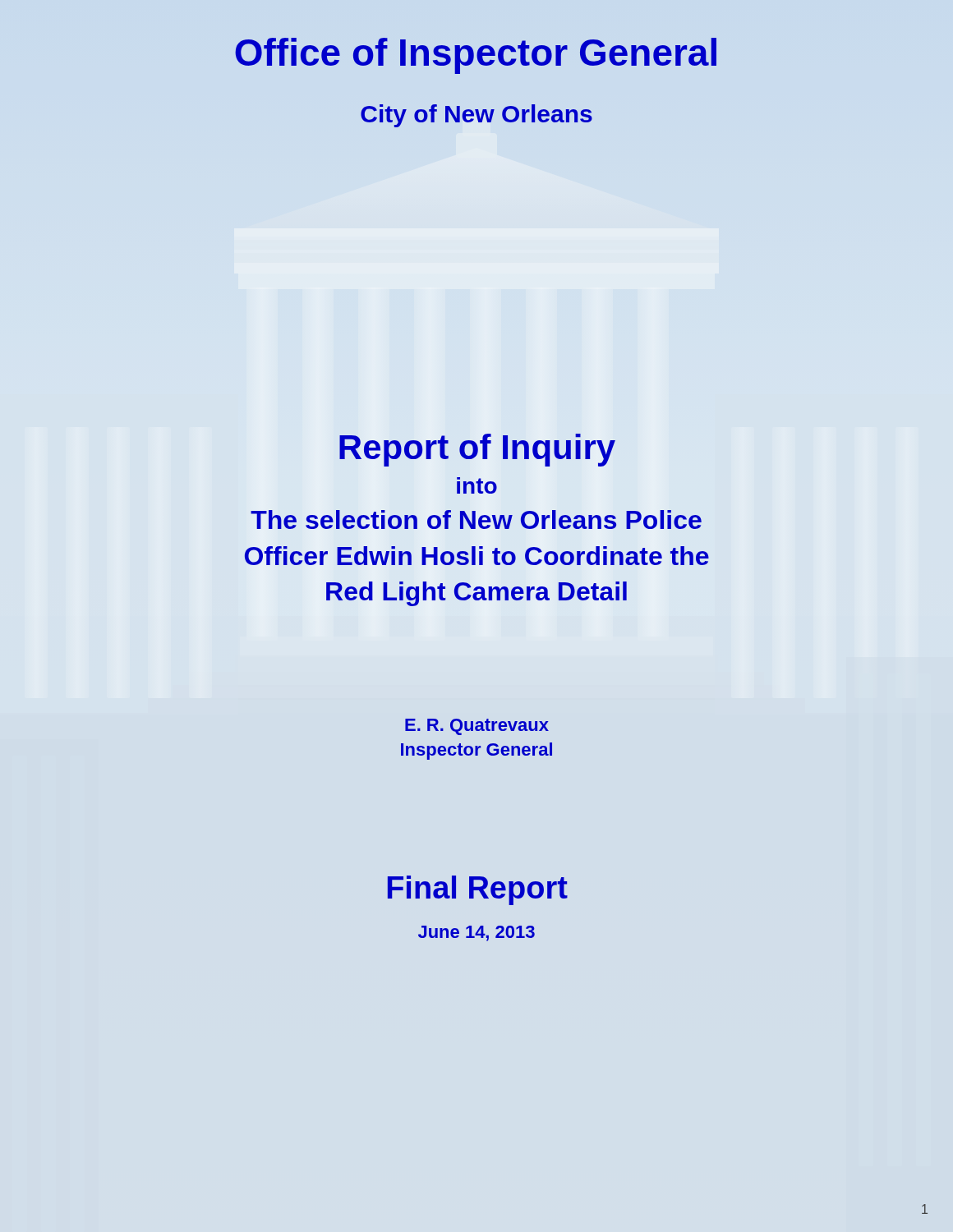The height and width of the screenshot is (1232, 953).
Task: Click on the photo
Action: 476,616
